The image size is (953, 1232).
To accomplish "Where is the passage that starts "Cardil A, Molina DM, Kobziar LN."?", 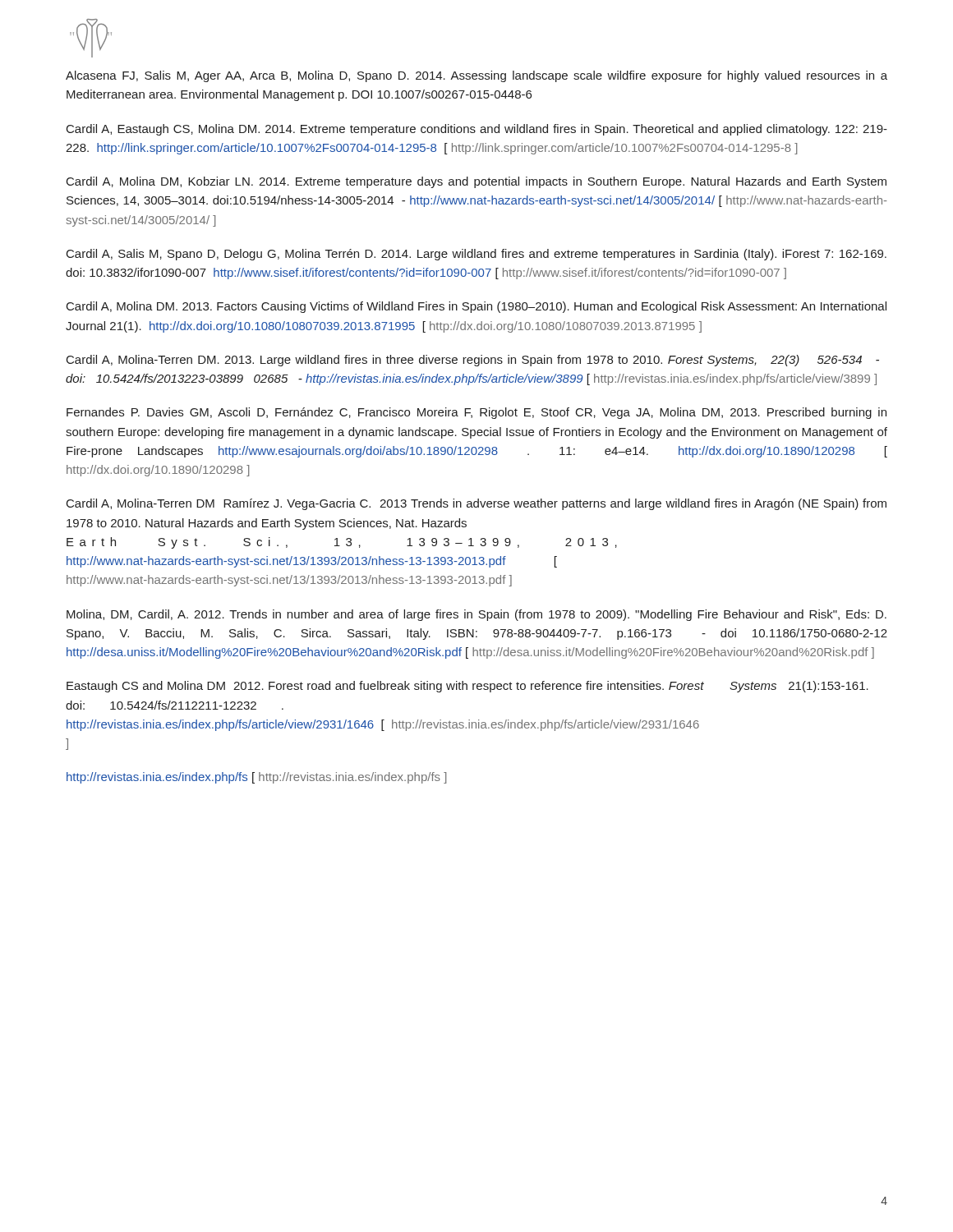I will point(476,200).
